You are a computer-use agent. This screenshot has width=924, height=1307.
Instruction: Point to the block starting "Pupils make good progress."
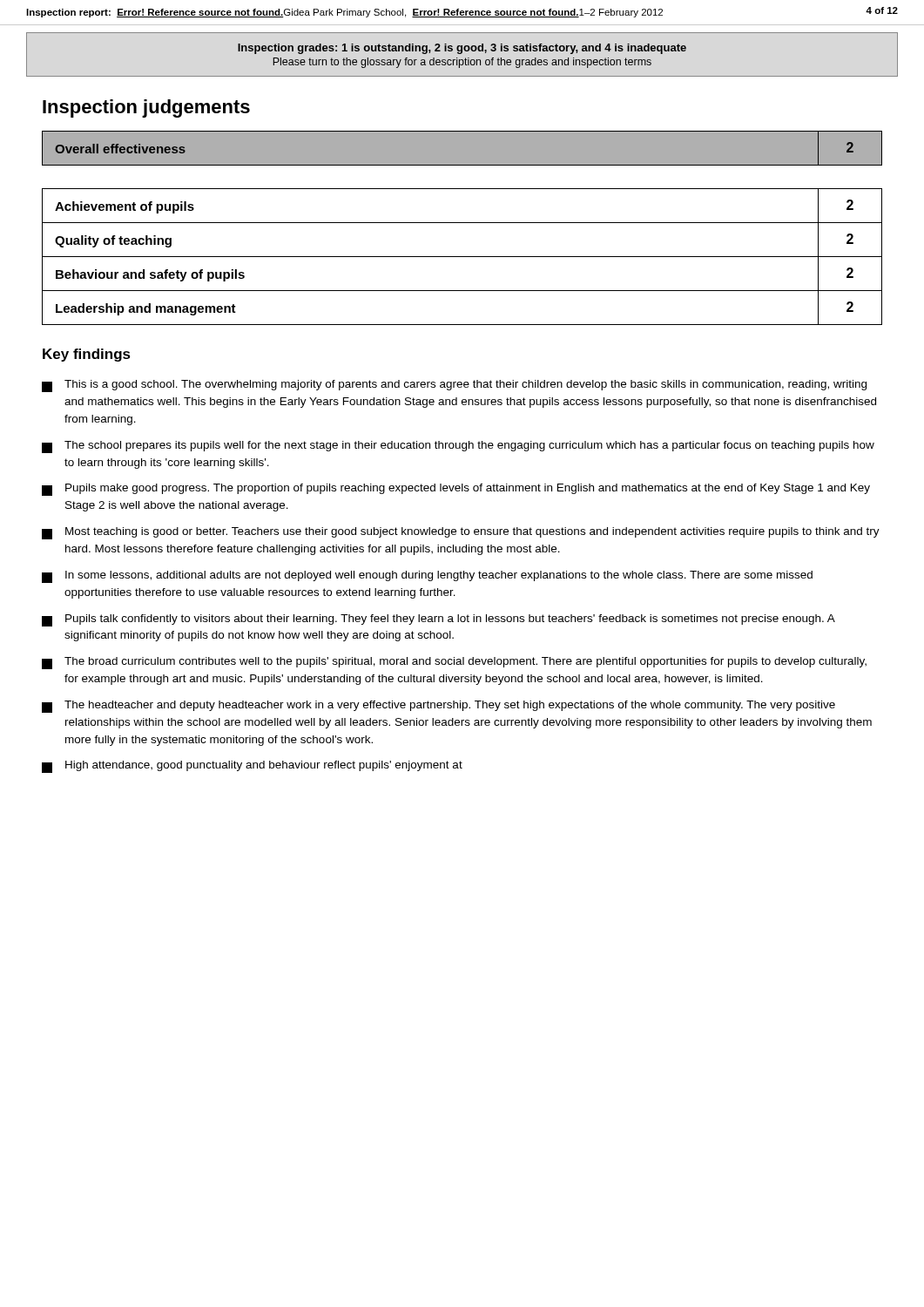click(462, 497)
